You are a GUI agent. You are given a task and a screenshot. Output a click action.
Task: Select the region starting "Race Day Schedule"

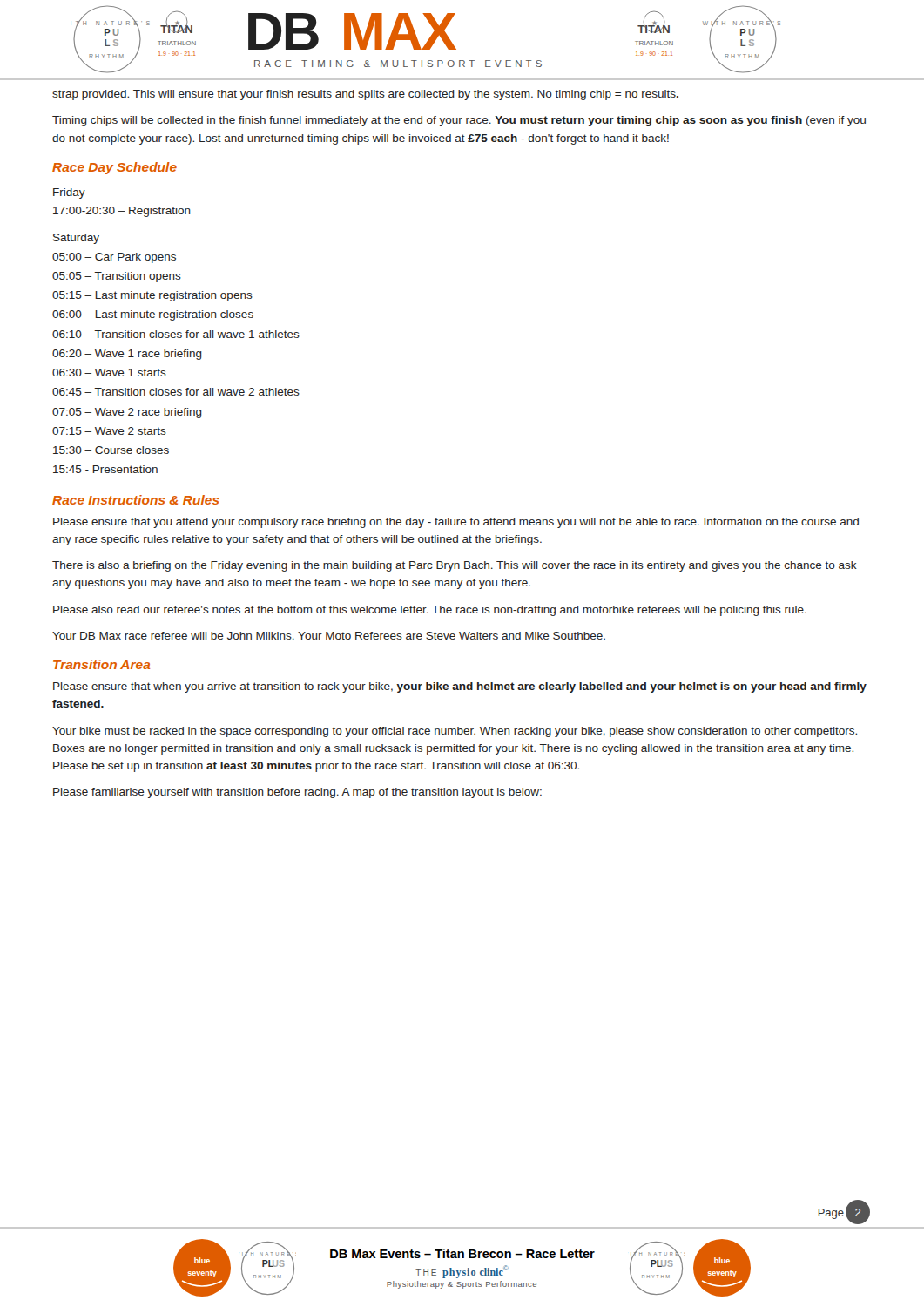click(x=115, y=167)
